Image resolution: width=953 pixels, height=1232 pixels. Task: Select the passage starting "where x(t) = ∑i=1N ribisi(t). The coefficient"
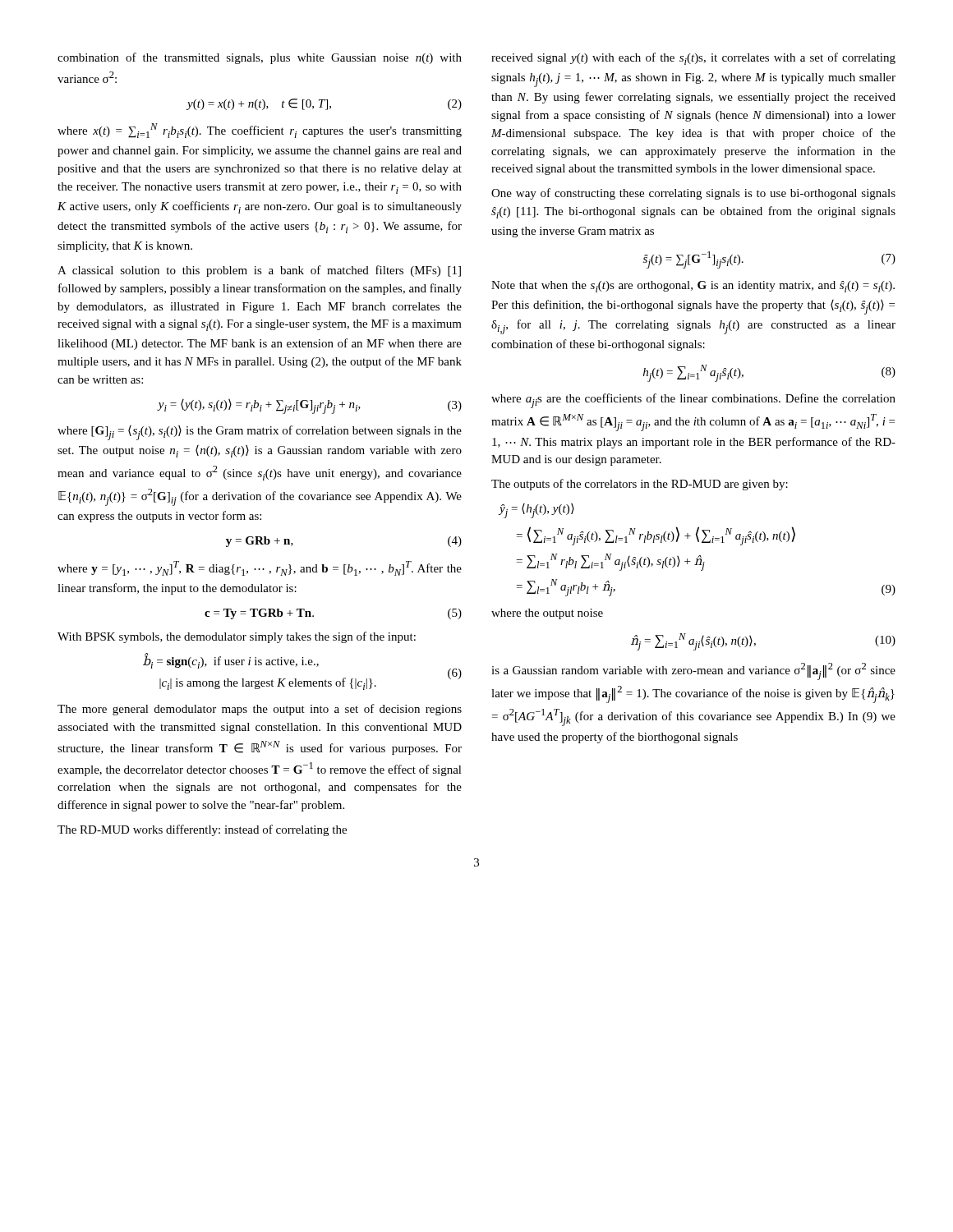(x=260, y=131)
